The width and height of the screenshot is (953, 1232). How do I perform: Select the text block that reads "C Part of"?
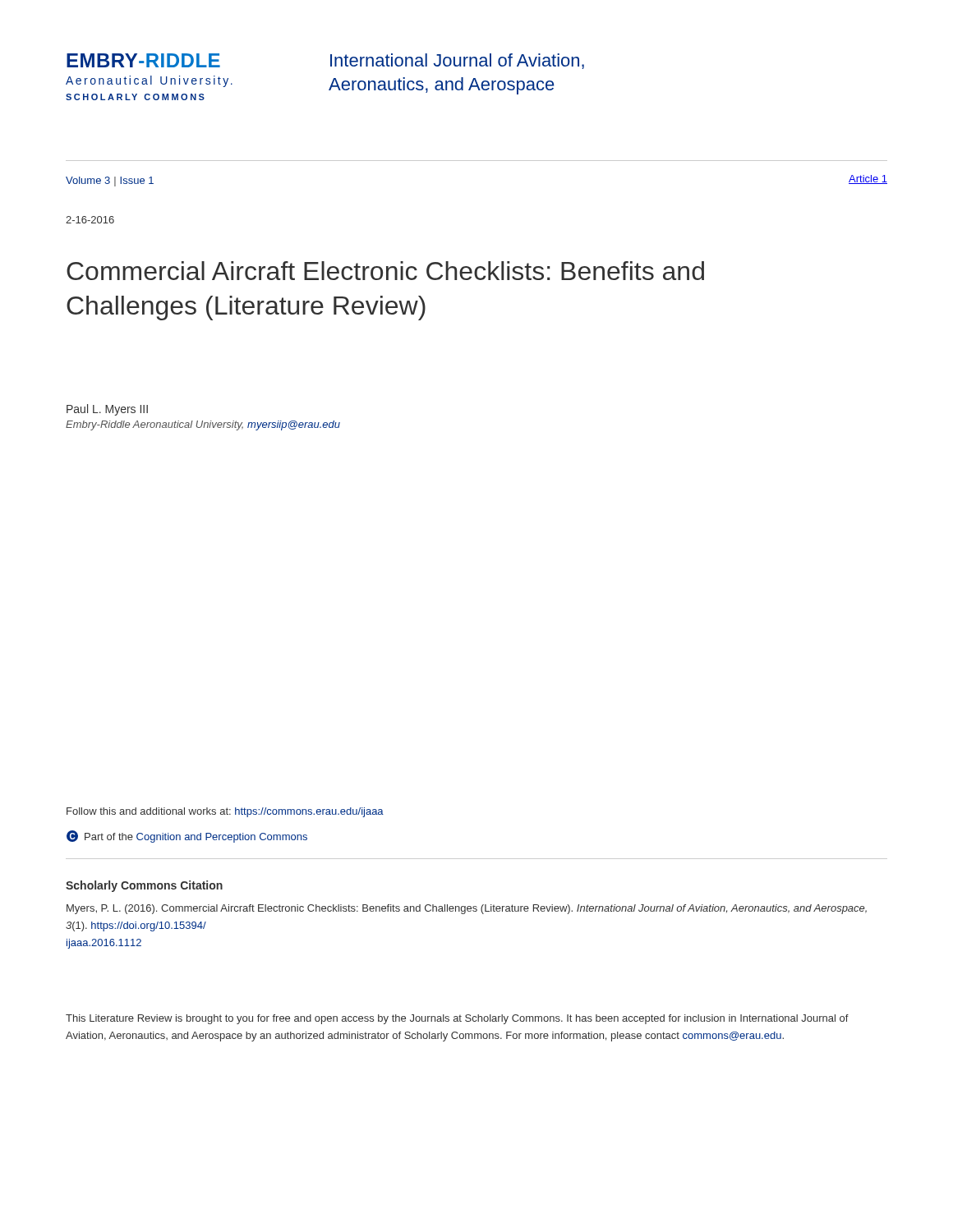[187, 836]
